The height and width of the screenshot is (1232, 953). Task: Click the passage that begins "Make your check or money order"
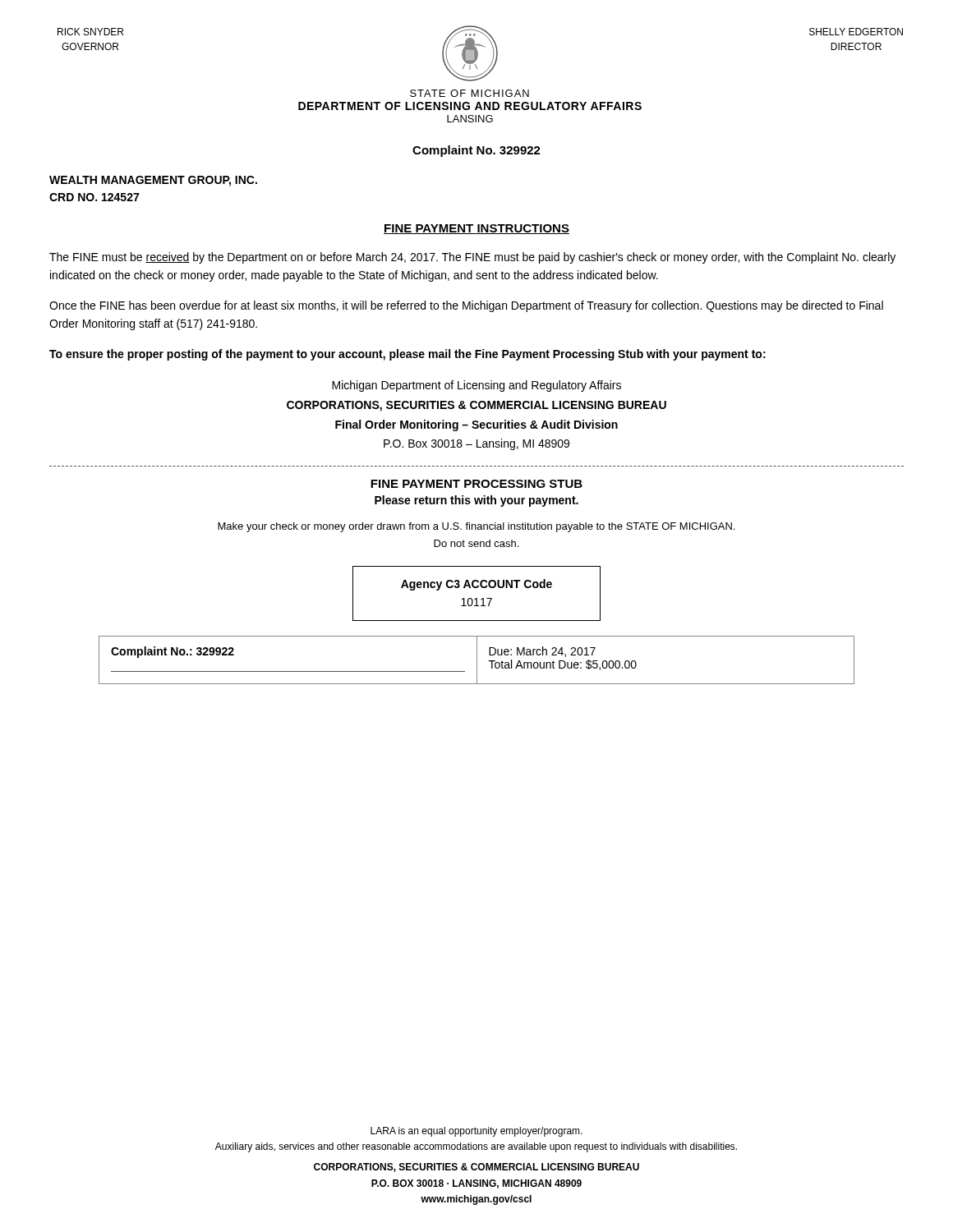click(476, 535)
